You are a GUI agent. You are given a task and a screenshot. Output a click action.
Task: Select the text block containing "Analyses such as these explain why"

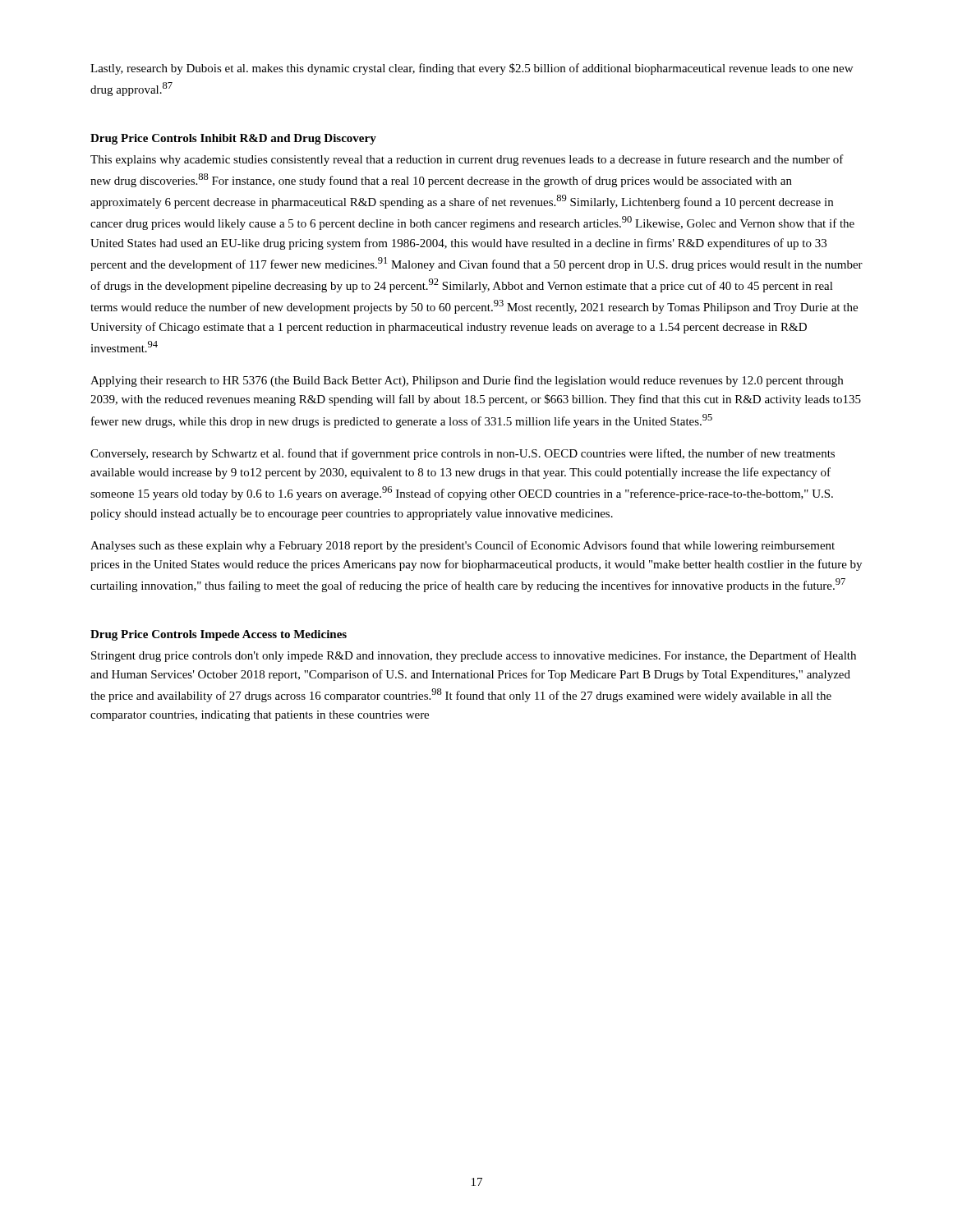coord(476,566)
